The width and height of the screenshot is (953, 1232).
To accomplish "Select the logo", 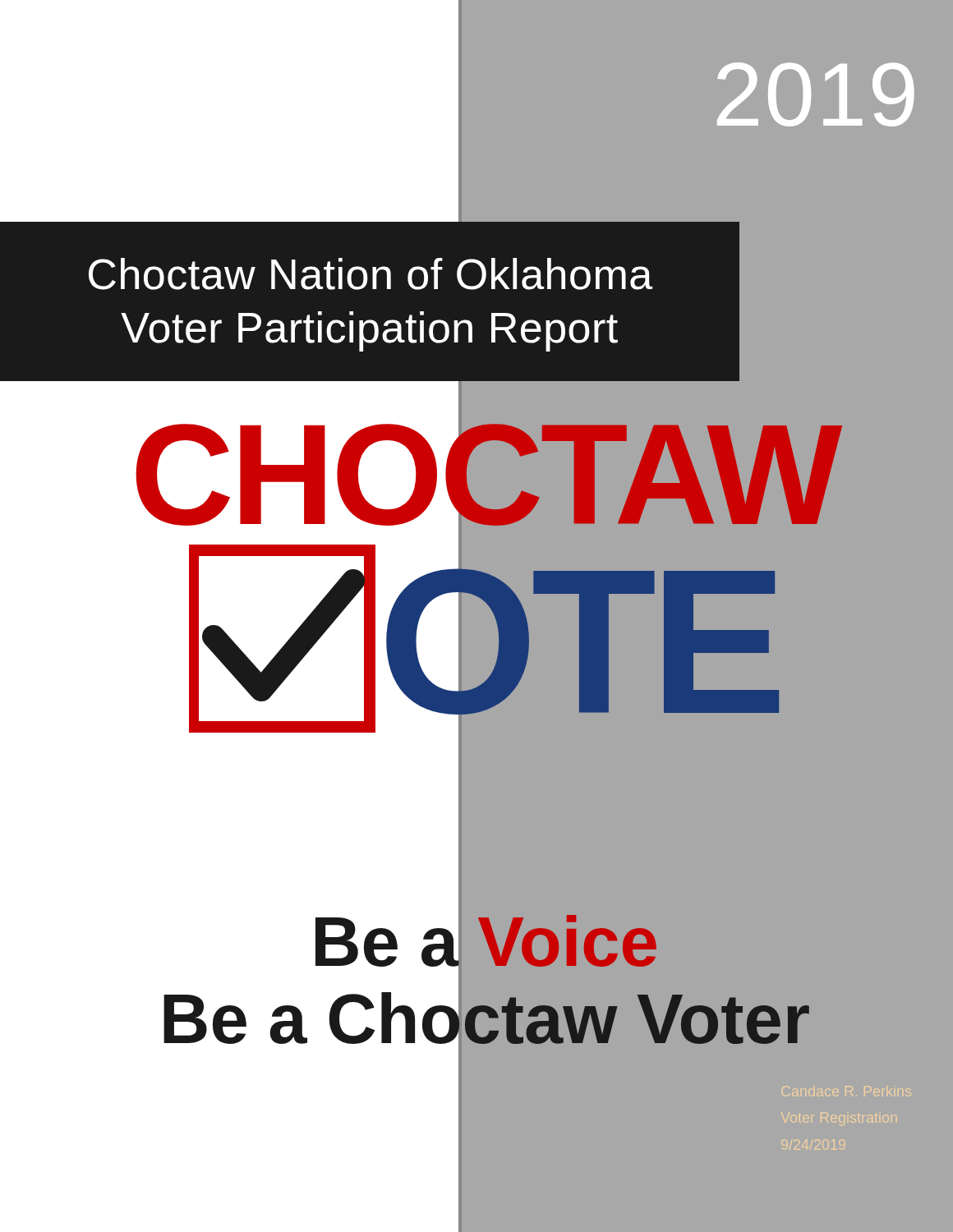I will [x=485, y=575].
